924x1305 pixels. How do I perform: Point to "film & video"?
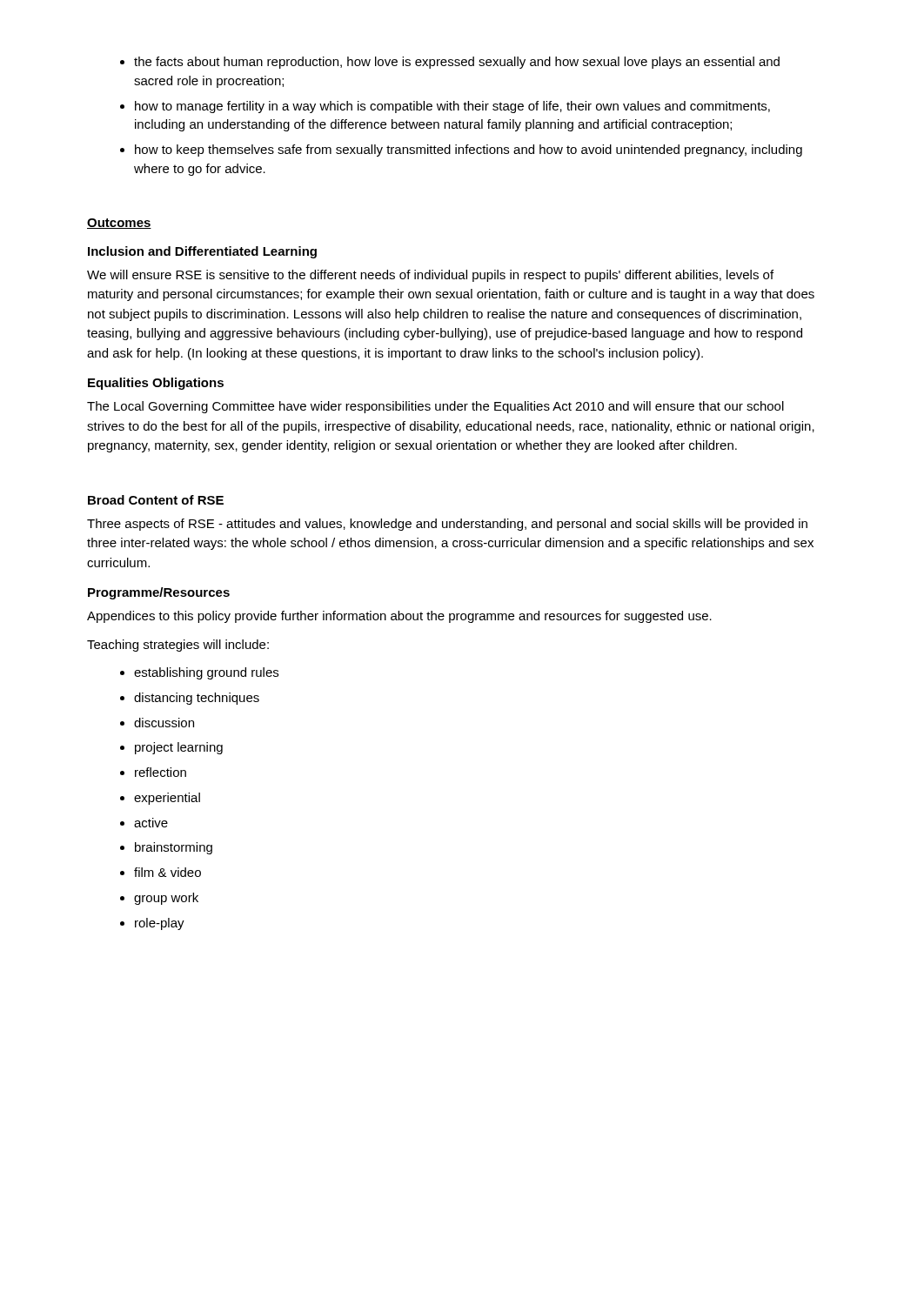tap(168, 872)
